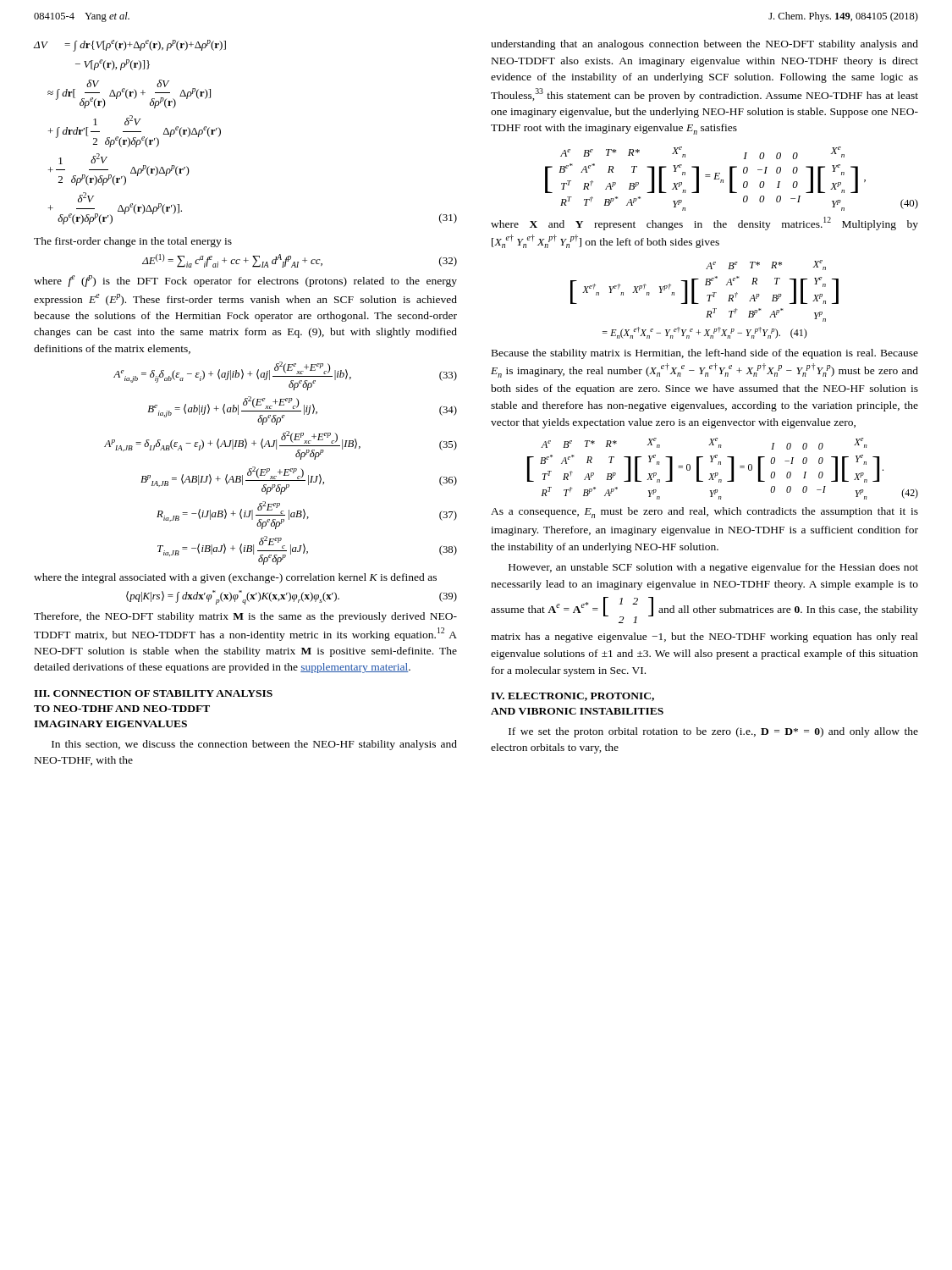Image resolution: width=952 pixels, height=1270 pixels.
Task: Select the formula with the text "Ria,JB = −⟨iJ|aB⟩ + ⟨iJ|δ2Eepcδρeδρp|aB⟩, (37)"
Action: pyautogui.click(x=245, y=515)
